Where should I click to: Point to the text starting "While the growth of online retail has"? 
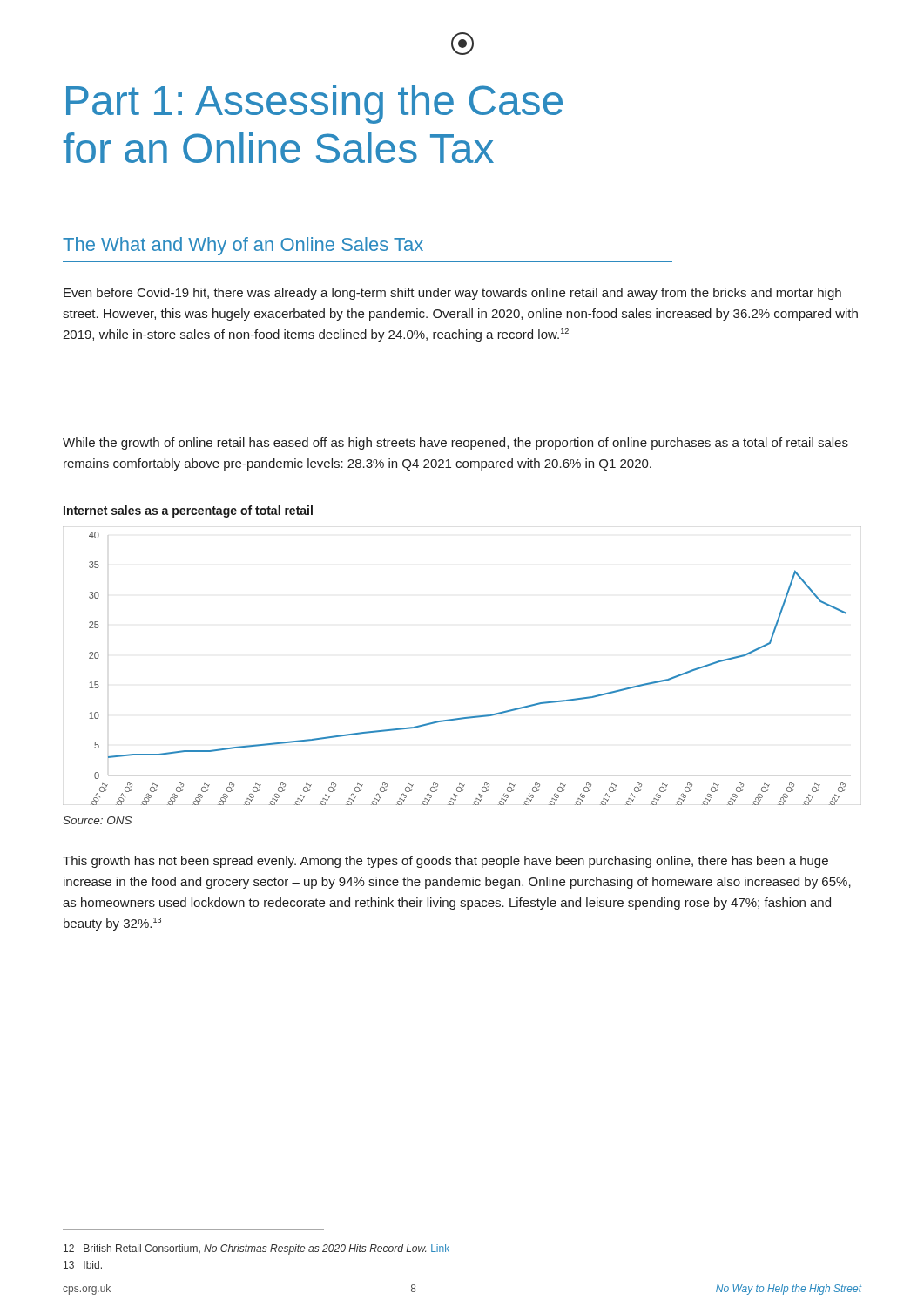[455, 453]
